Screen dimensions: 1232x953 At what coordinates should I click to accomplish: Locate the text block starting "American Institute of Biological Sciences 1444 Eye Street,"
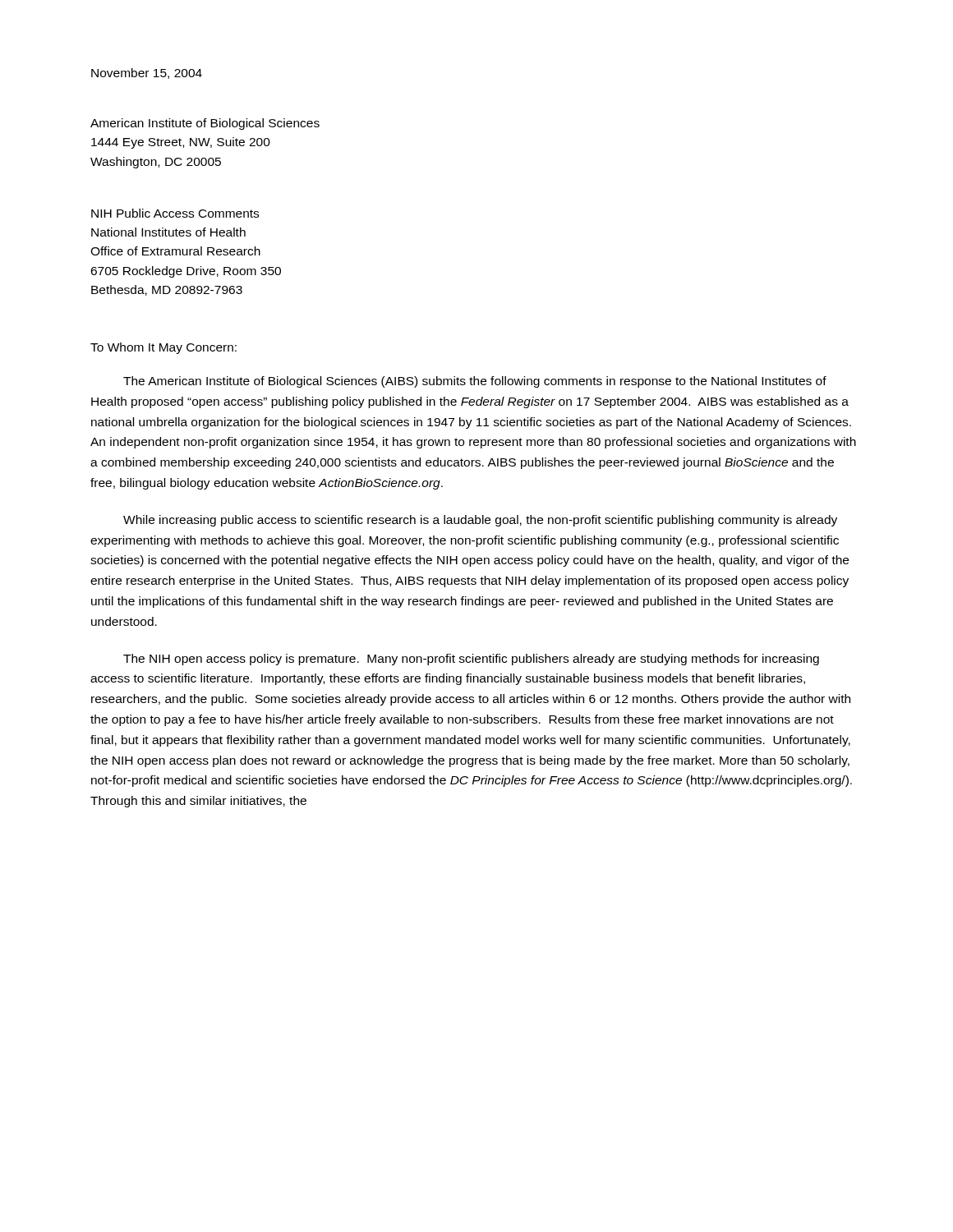pos(205,142)
